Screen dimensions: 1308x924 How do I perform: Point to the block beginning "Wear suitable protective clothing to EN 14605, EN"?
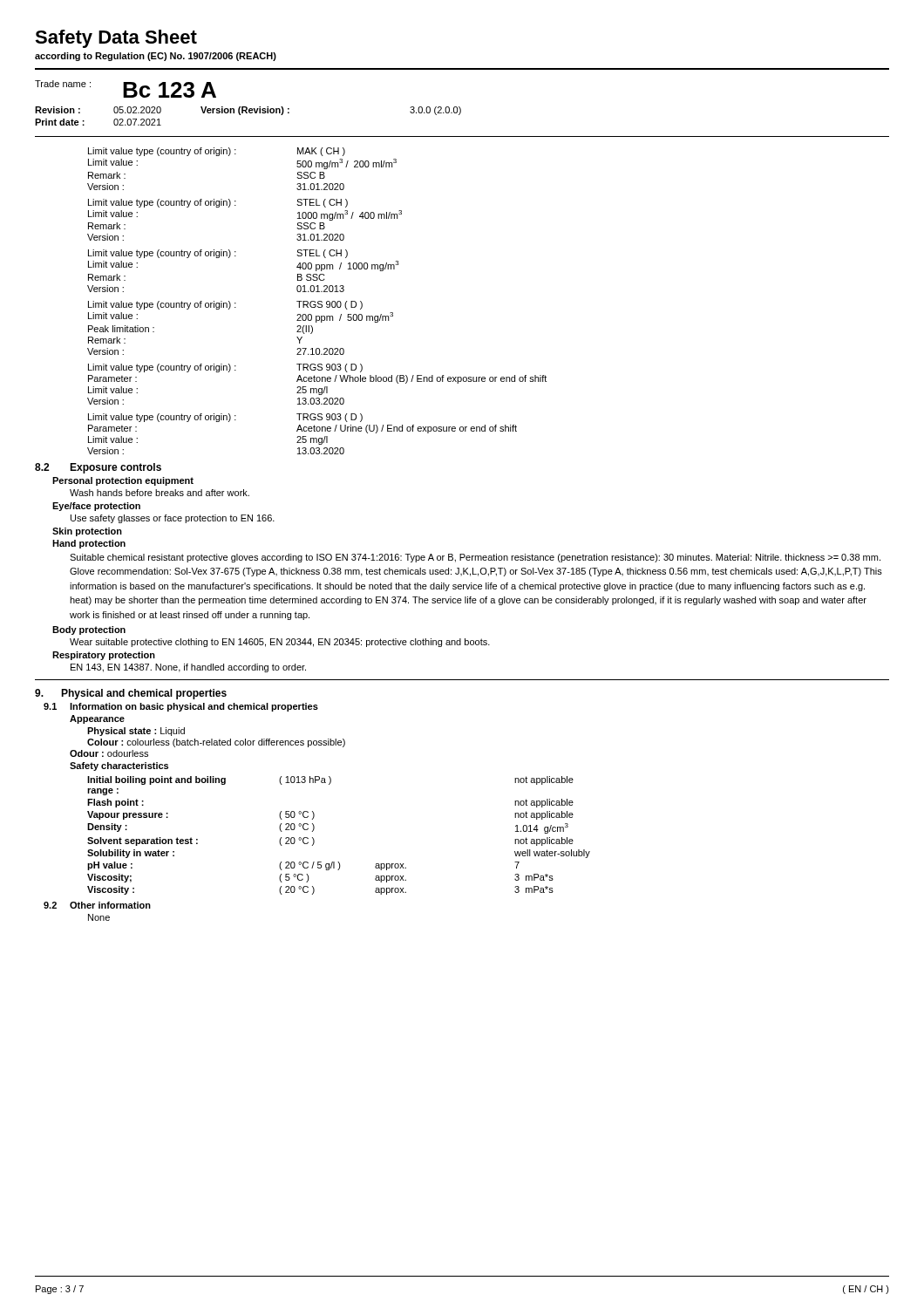point(280,642)
